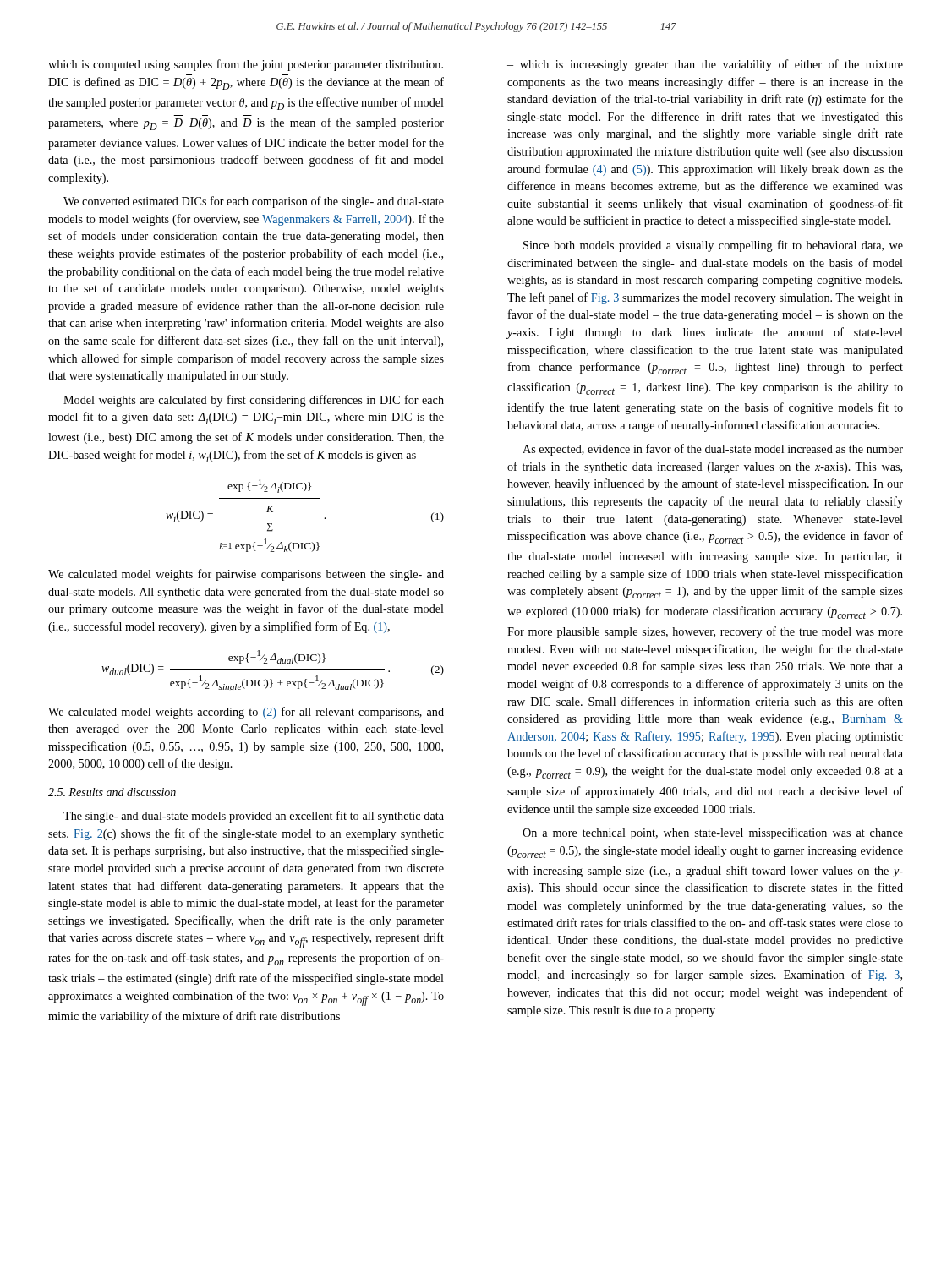952x1268 pixels.
Task: Click the passage that begins "Since both models provided"
Action: [705, 335]
